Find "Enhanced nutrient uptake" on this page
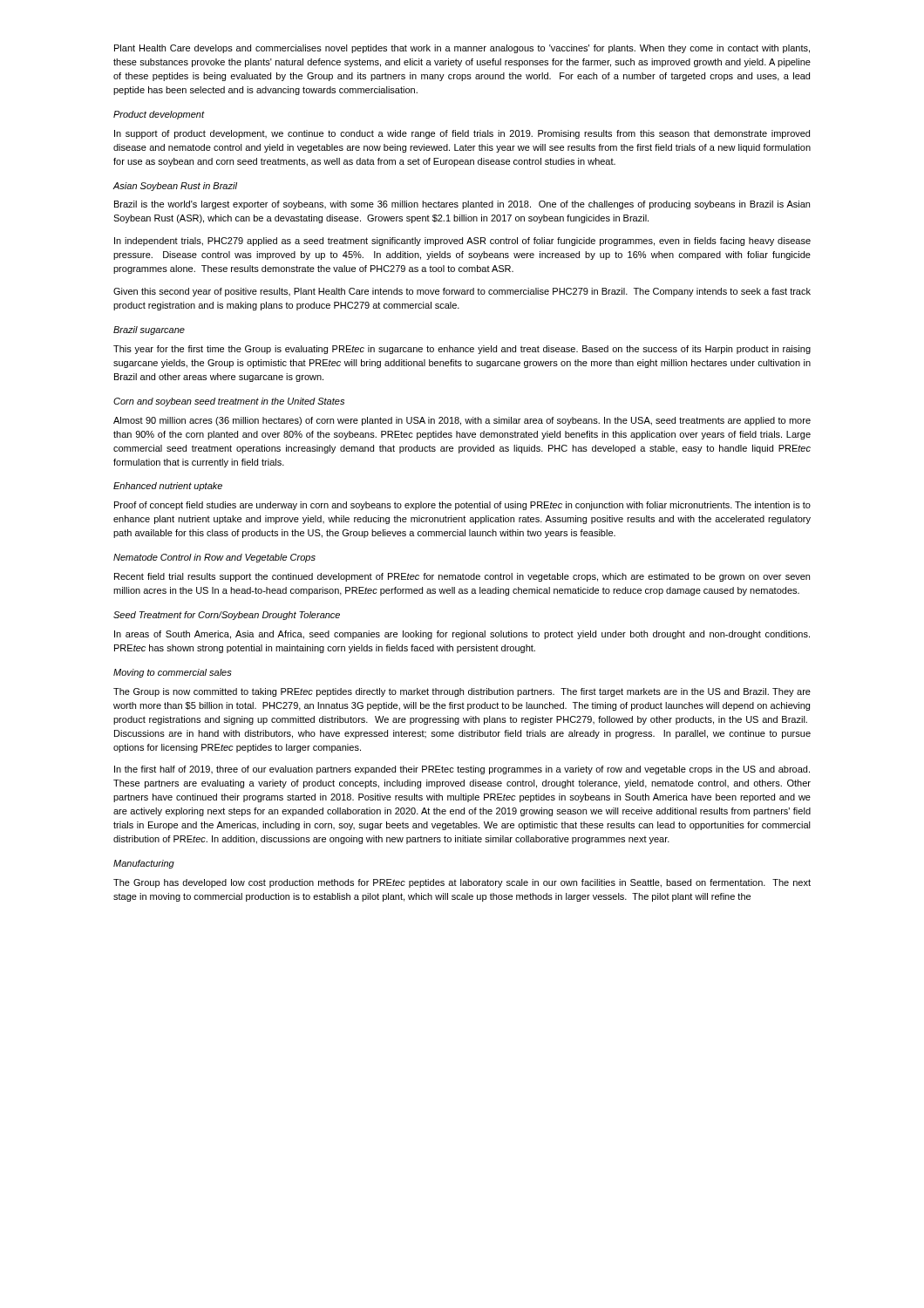The width and height of the screenshot is (924, 1308). 168,487
